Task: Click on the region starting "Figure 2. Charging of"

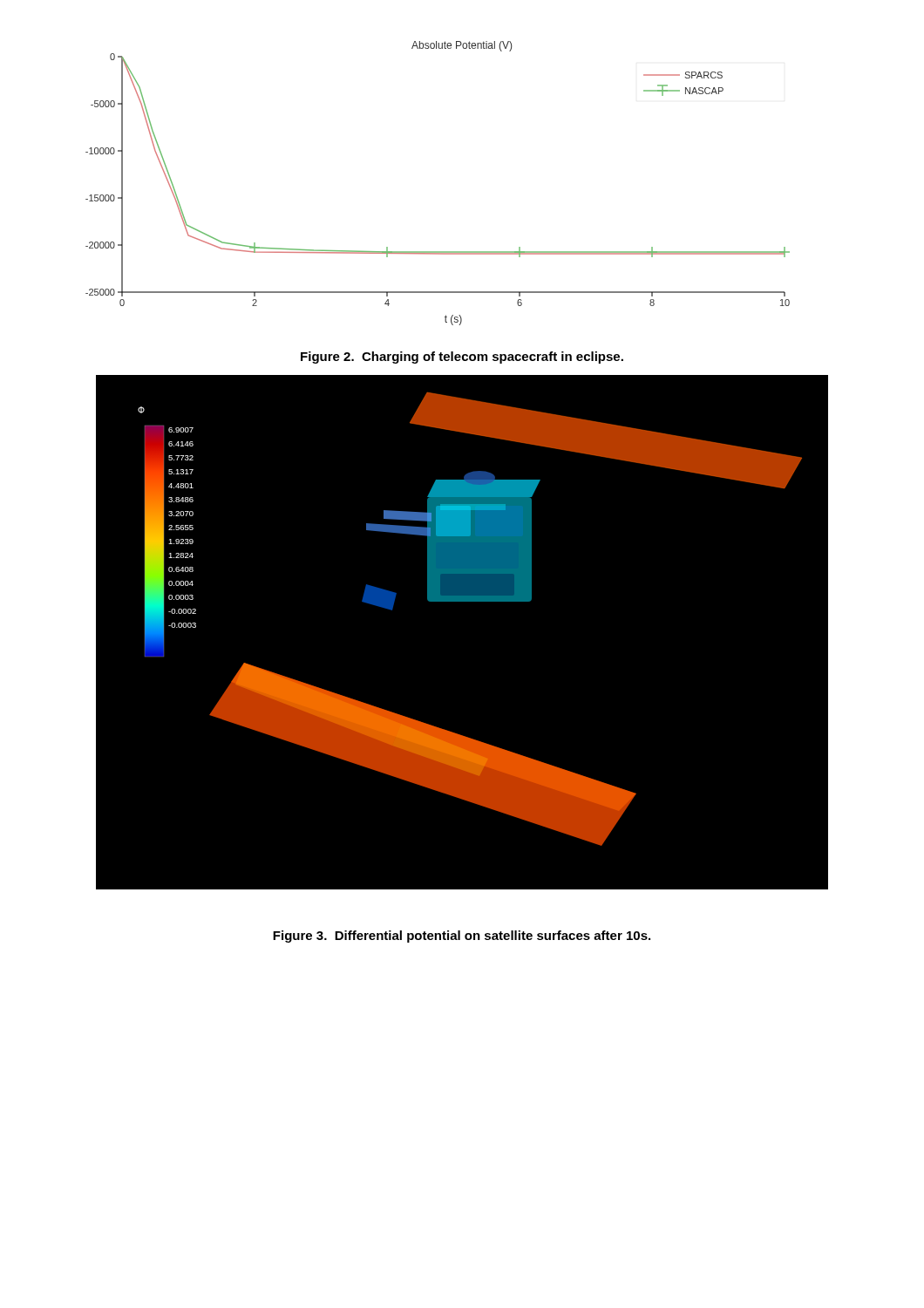Action: point(462,356)
